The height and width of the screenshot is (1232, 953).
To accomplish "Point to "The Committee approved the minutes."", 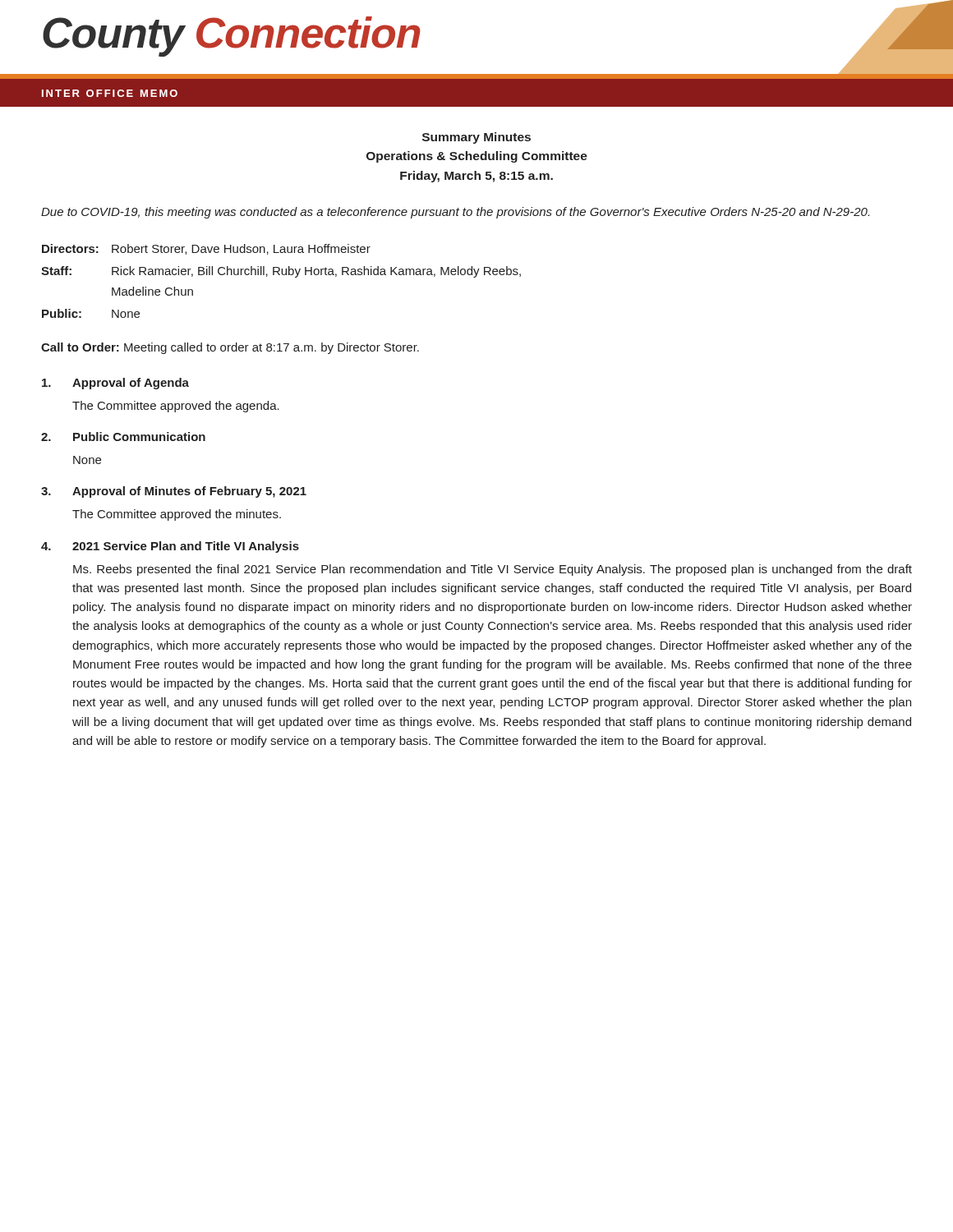I will click(x=177, y=515).
